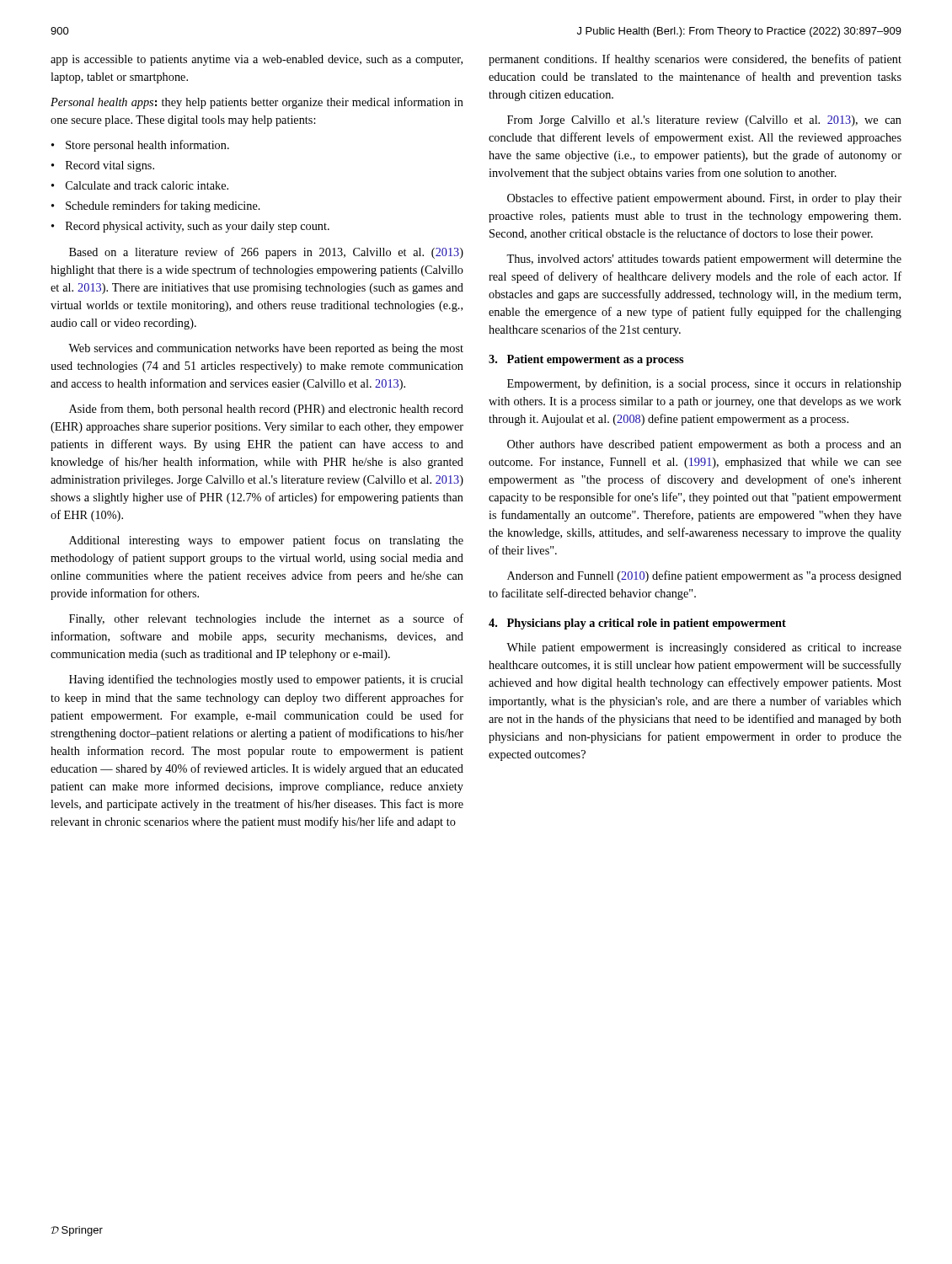Image resolution: width=952 pixels, height=1264 pixels.
Task: Point to the block beginning "Record physical activity, such"
Action: pos(197,226)
